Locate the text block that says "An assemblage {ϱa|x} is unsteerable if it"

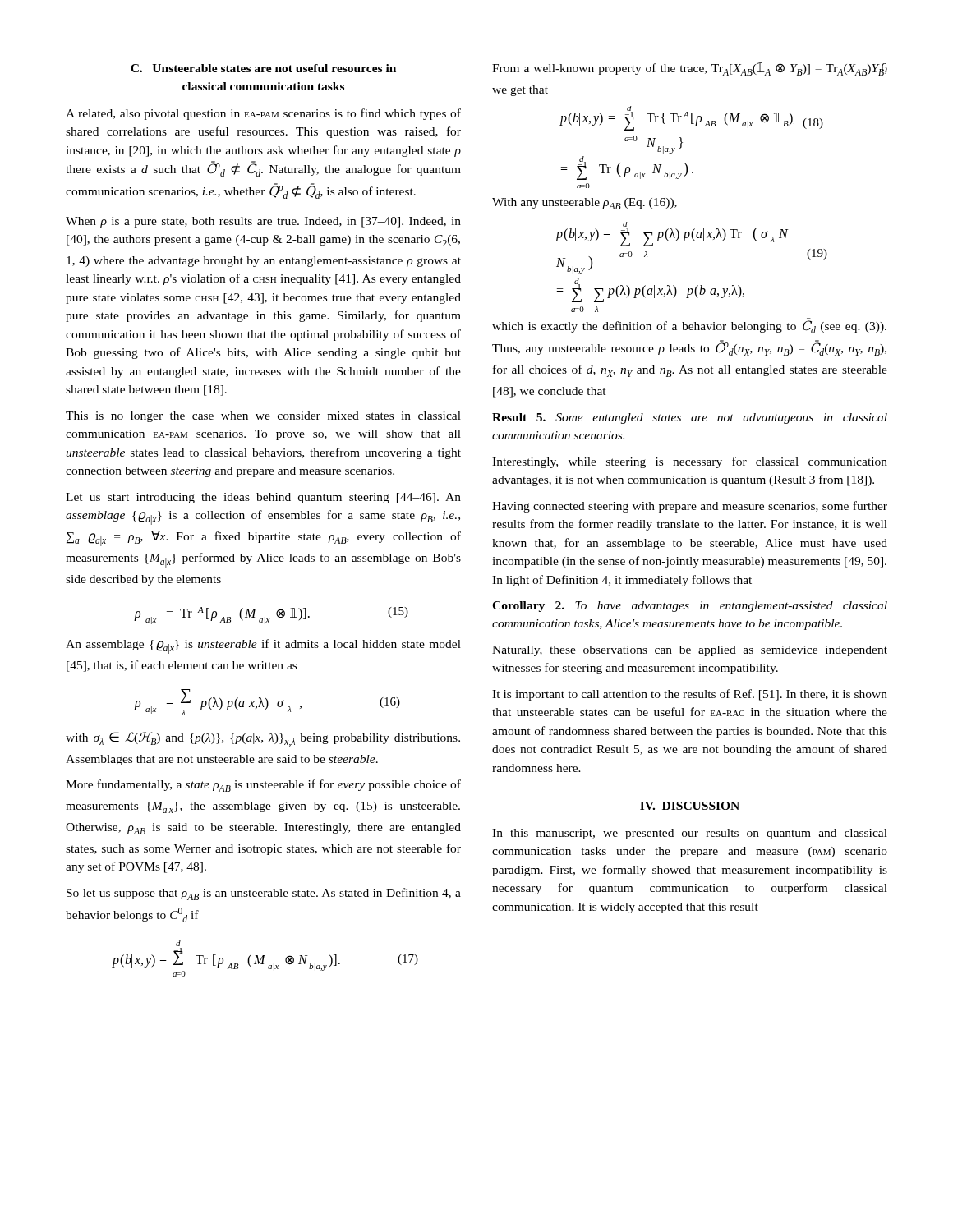(x=263, y=655)
